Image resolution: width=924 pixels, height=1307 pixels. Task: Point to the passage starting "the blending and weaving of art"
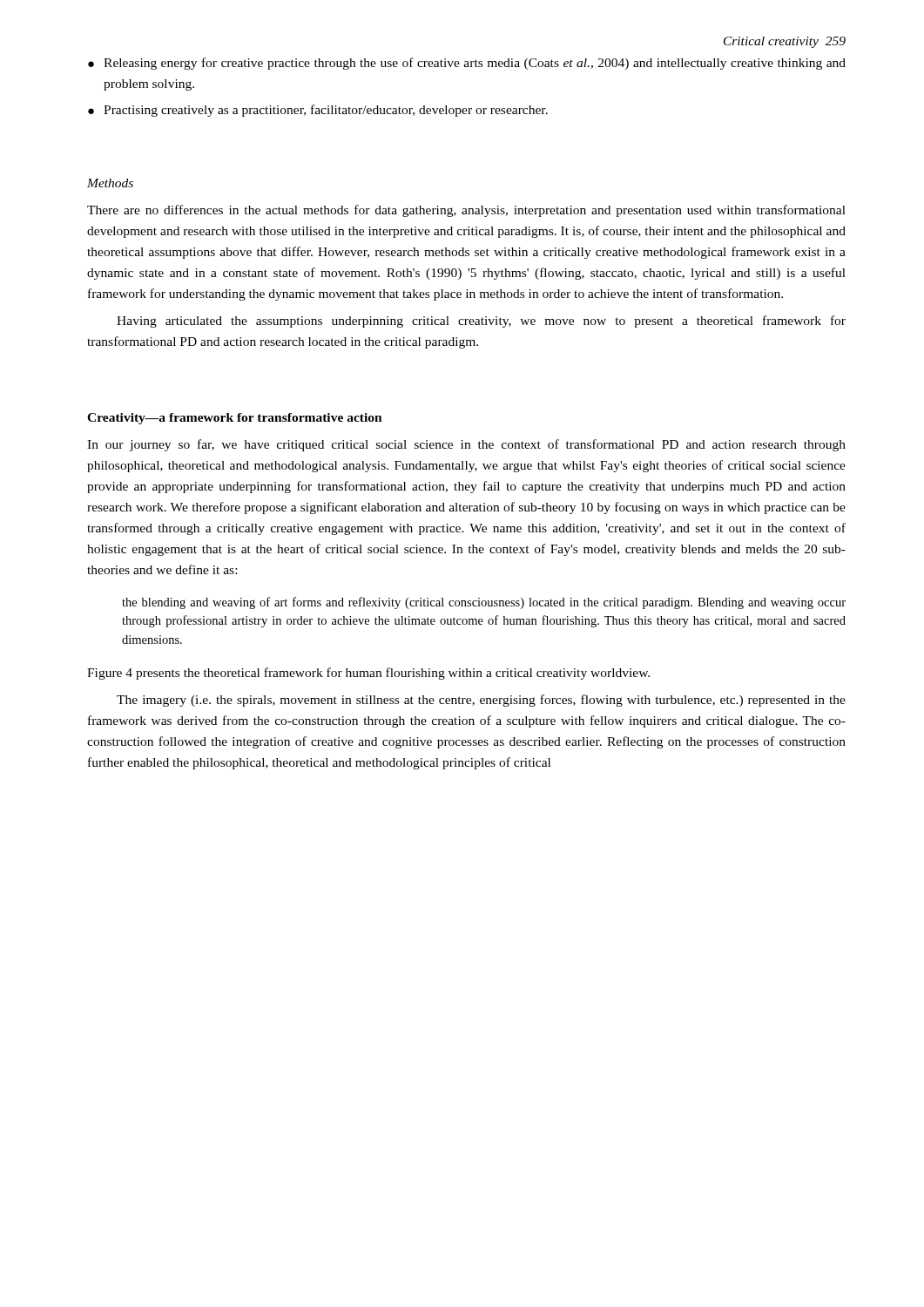coord(484,621)
